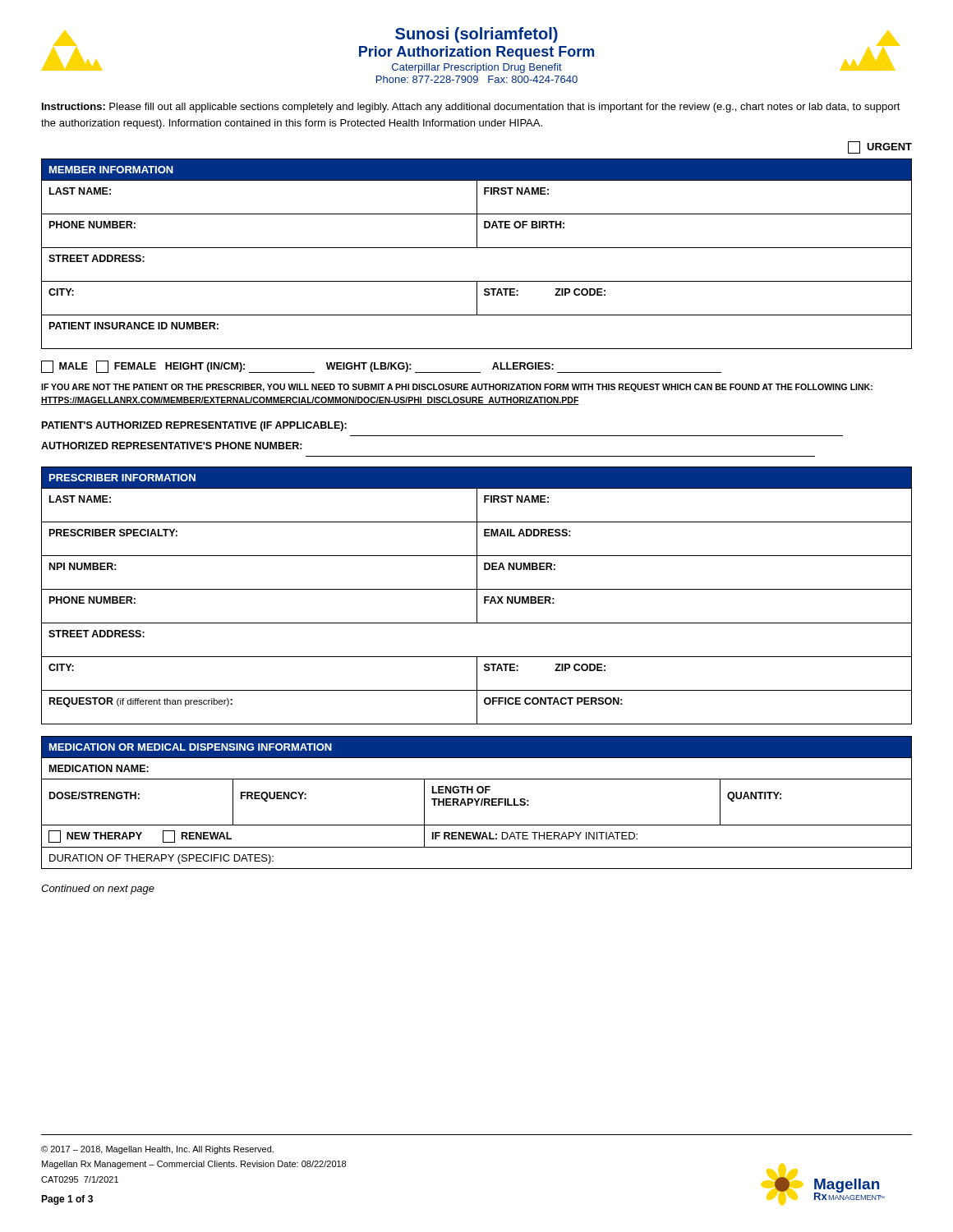
Task: Find the table that mentions "NEW THERAPY RENEWAL"
Action: pos(476,802)
